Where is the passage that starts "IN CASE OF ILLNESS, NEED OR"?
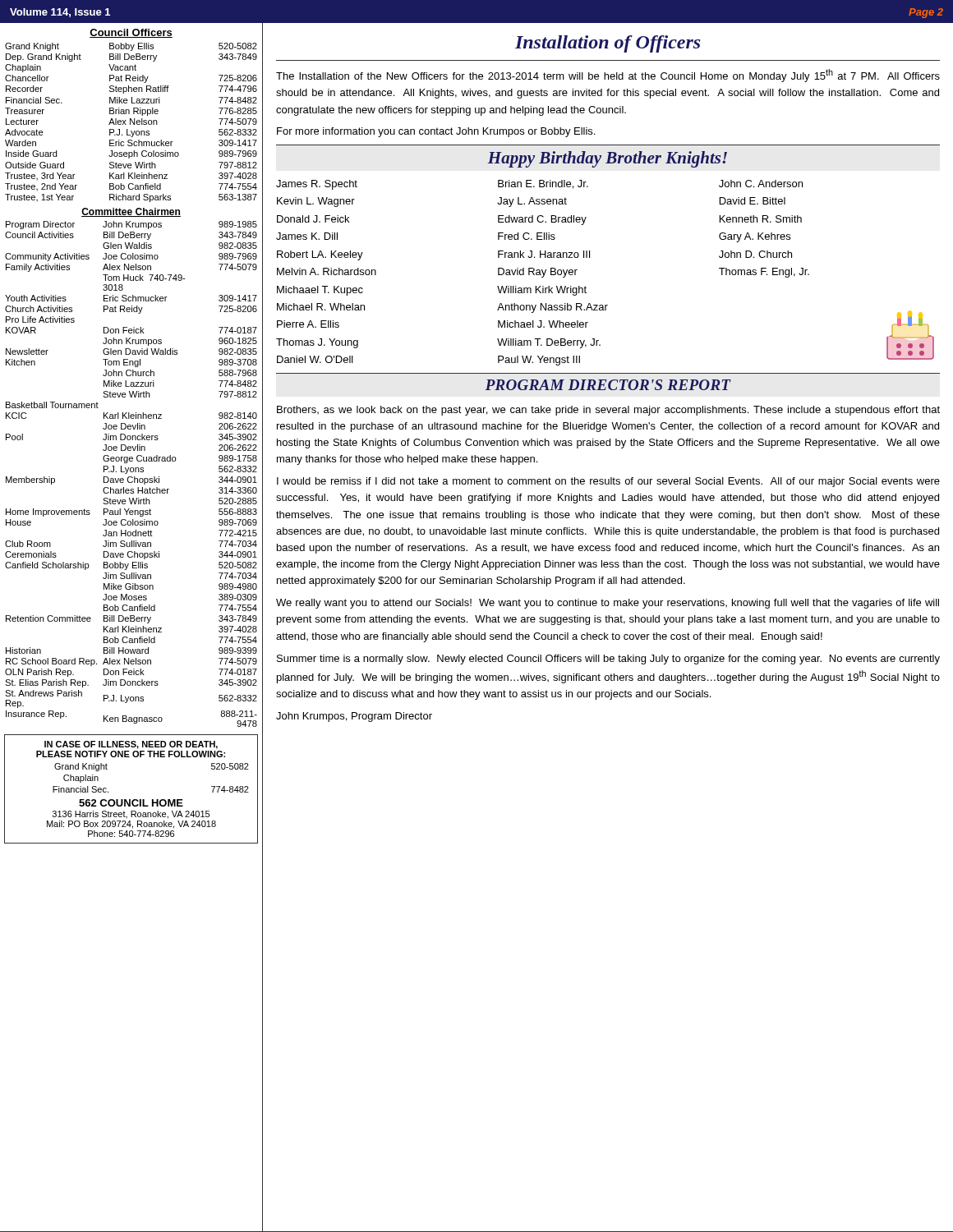Screen dimensions: 1232x953 pos(131,789)
